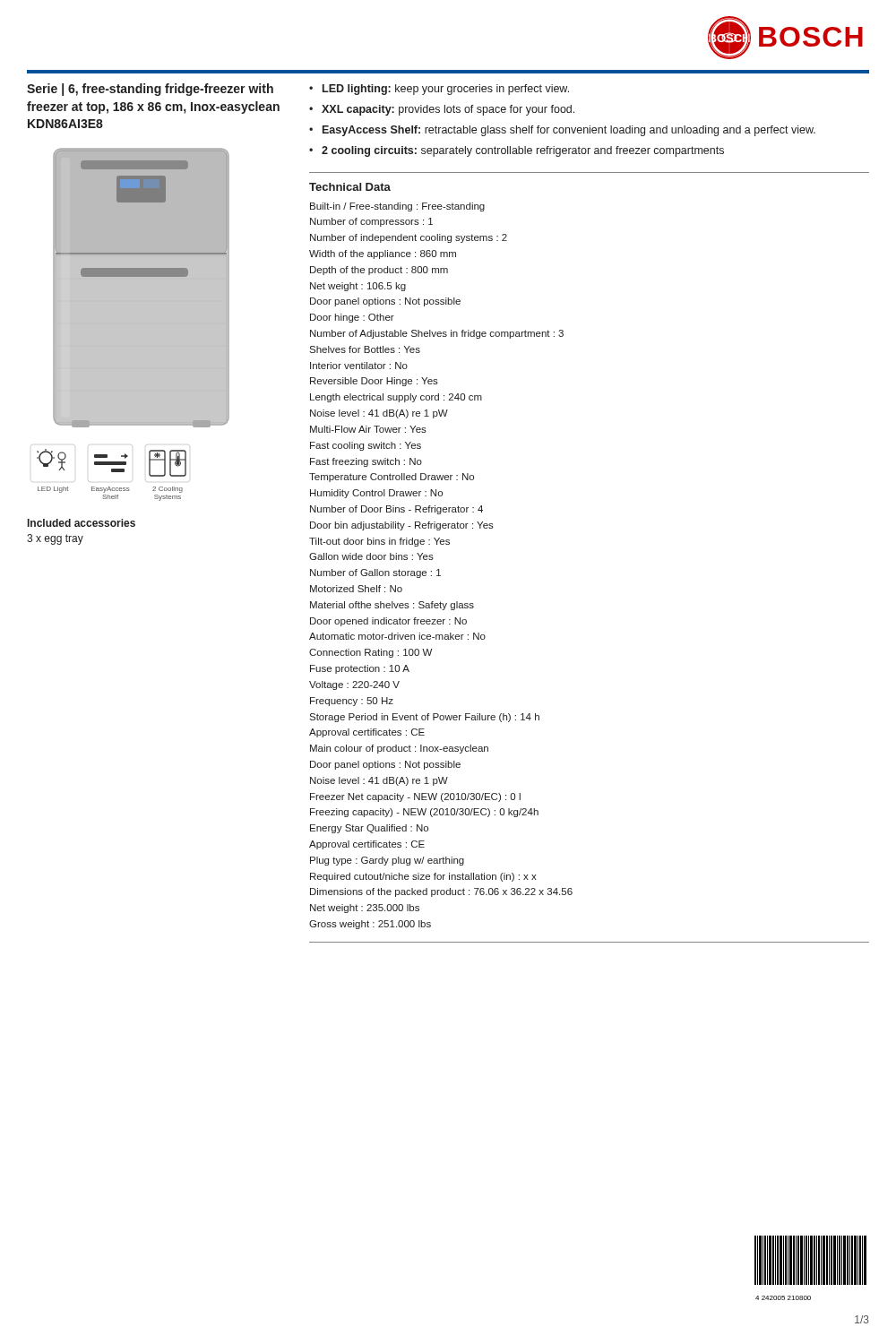Find the element starting "2 cooling circuits: separately"

coord(523,151)
